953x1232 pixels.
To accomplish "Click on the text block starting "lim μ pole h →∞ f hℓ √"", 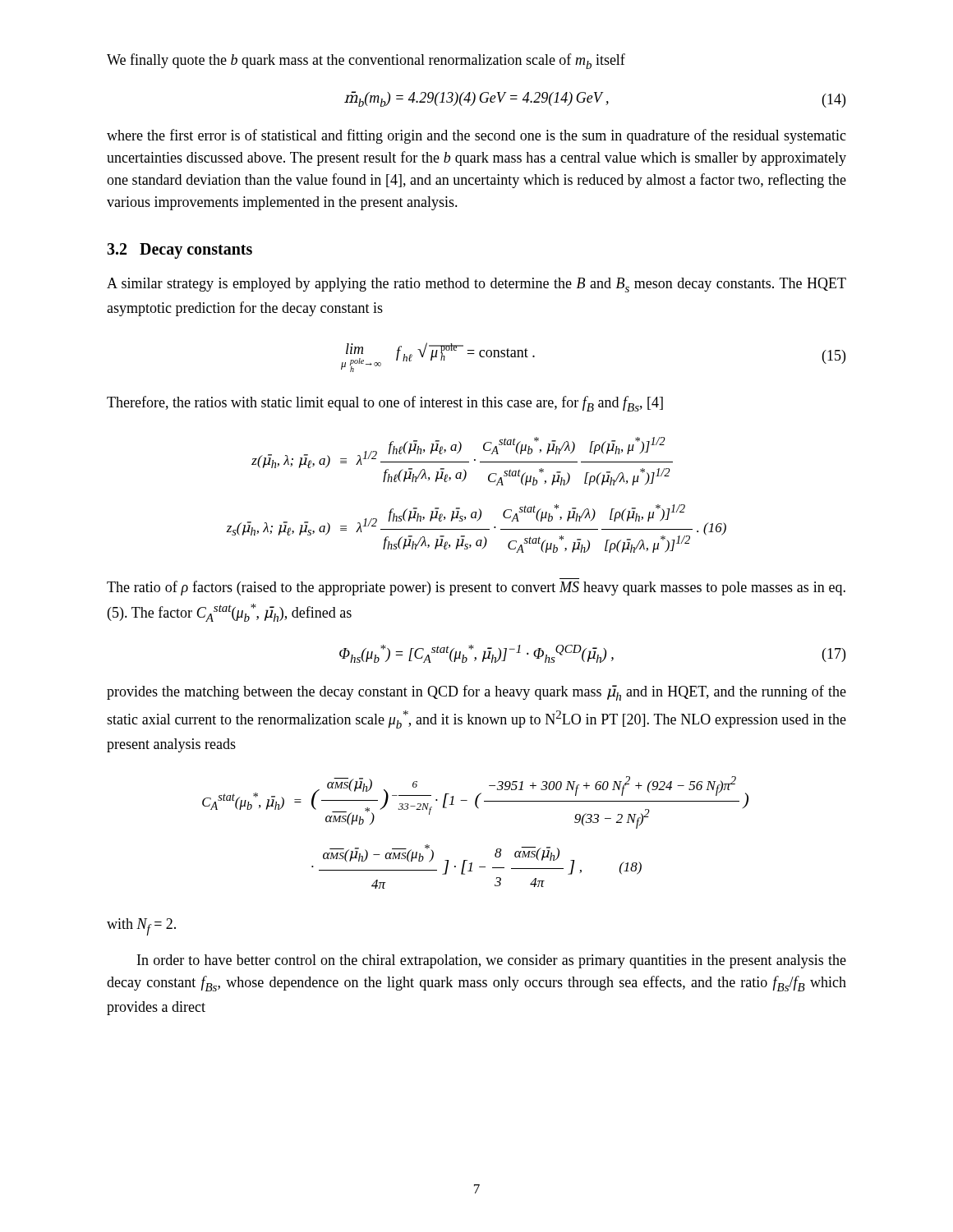I will coord(445,357).
